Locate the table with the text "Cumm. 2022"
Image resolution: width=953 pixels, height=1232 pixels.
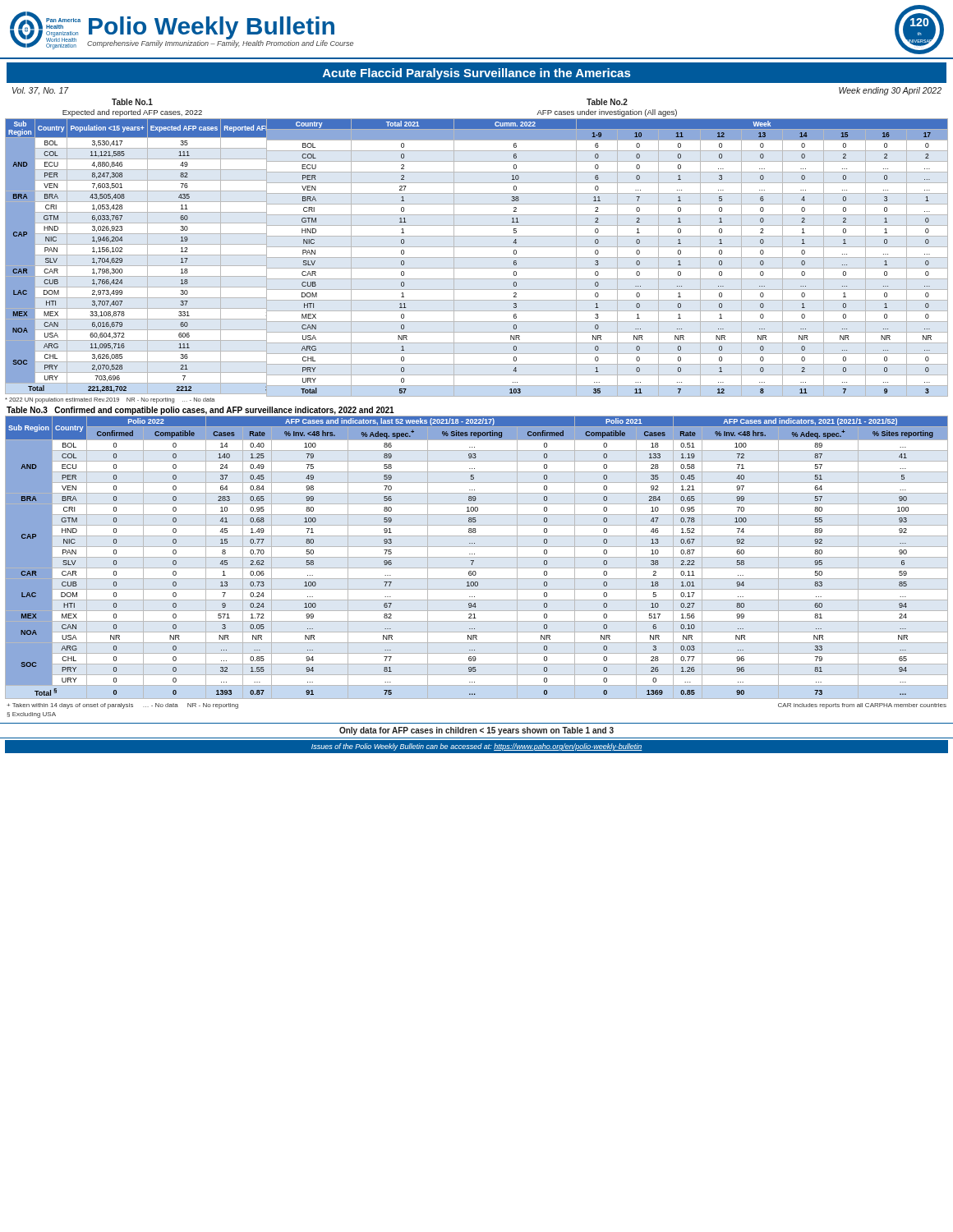pyautogui.click(x=607, y=247)
